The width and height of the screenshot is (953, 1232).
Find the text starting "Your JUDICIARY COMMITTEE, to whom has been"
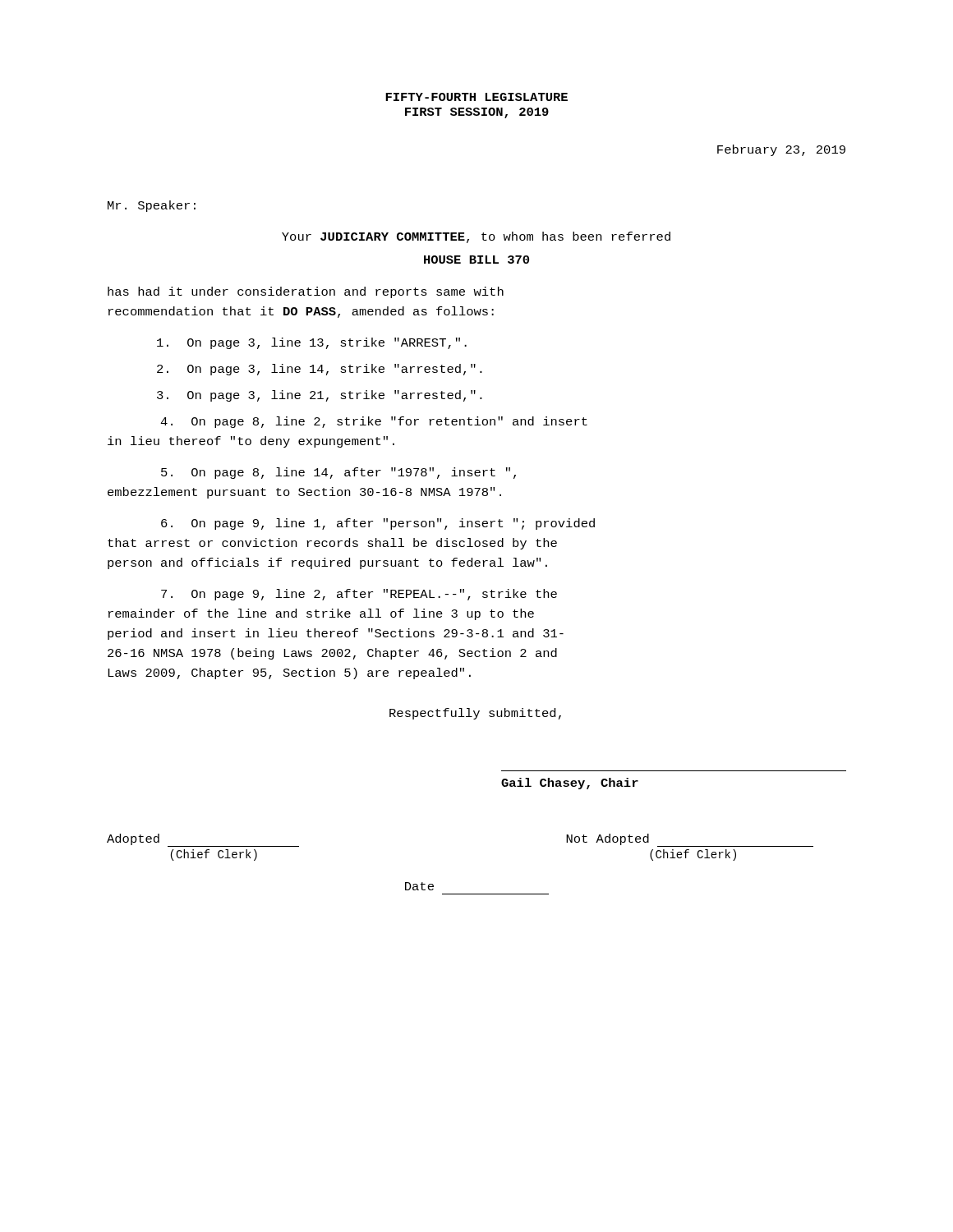pos(476,237)
